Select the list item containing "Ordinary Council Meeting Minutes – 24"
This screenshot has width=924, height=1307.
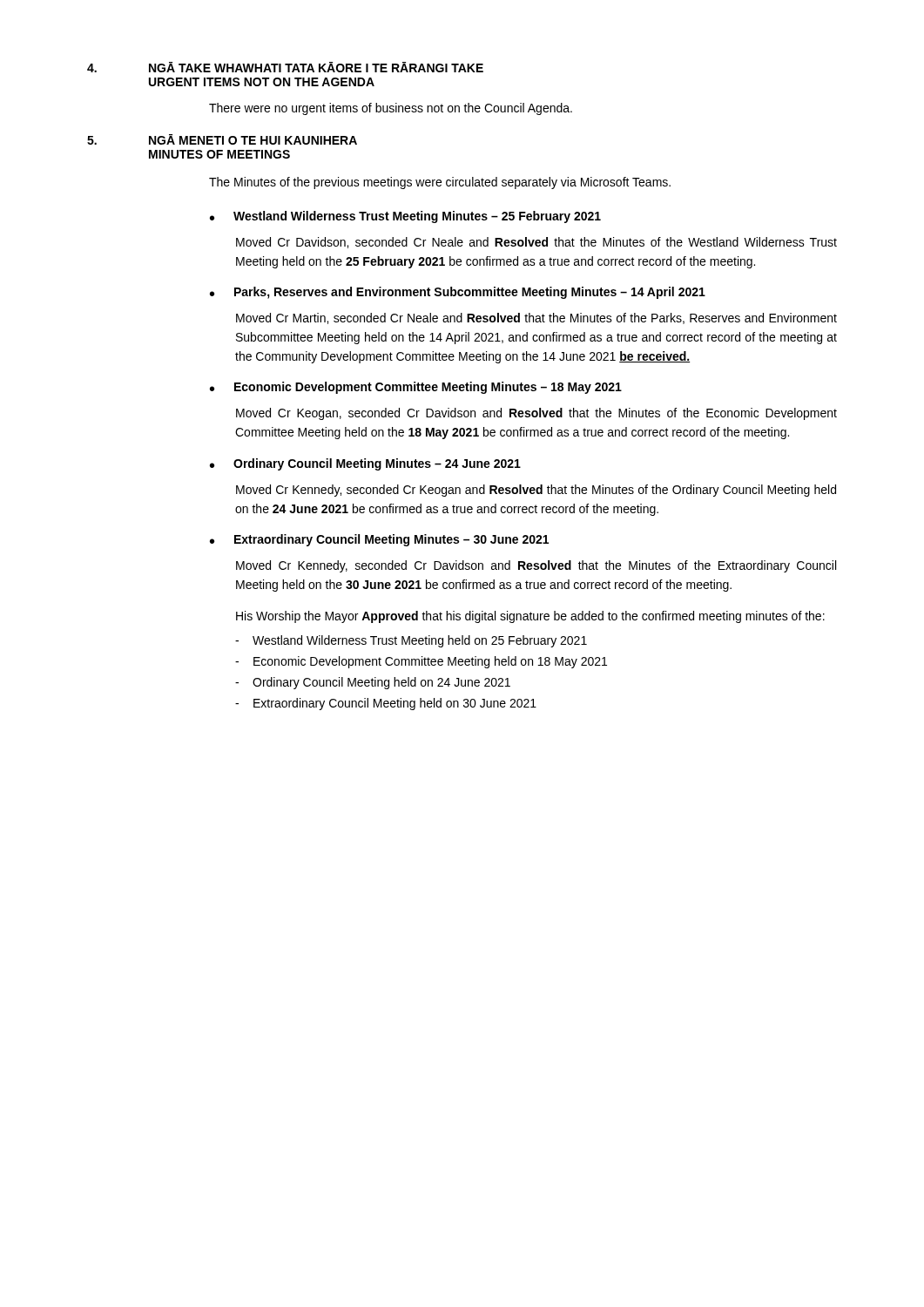click(377, 463)
